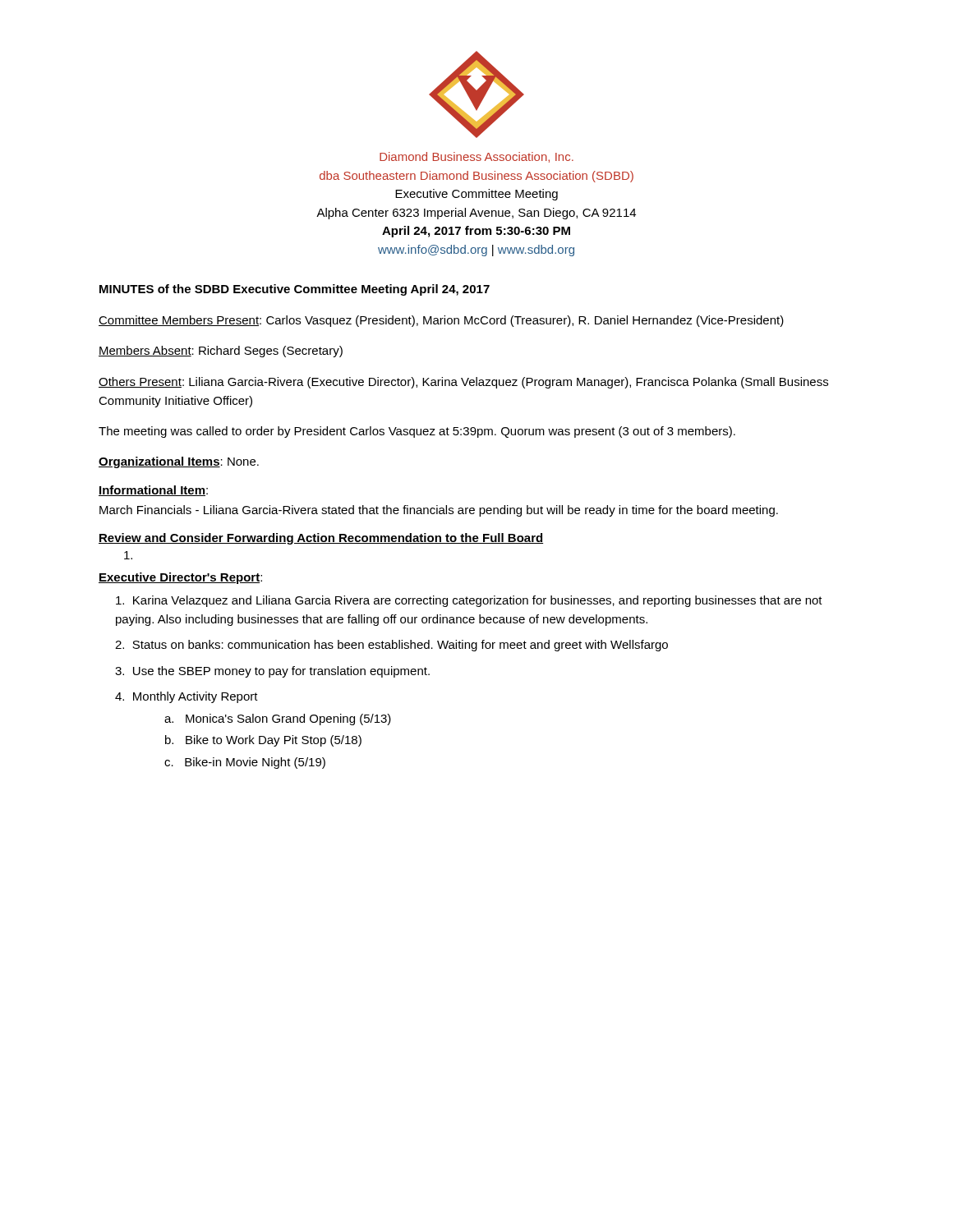The height and width of the screenshot is (1232, 953).
Task: Find the block on this page that starts "2. Status on banks: communication"
Action: (x=392, y=645)
